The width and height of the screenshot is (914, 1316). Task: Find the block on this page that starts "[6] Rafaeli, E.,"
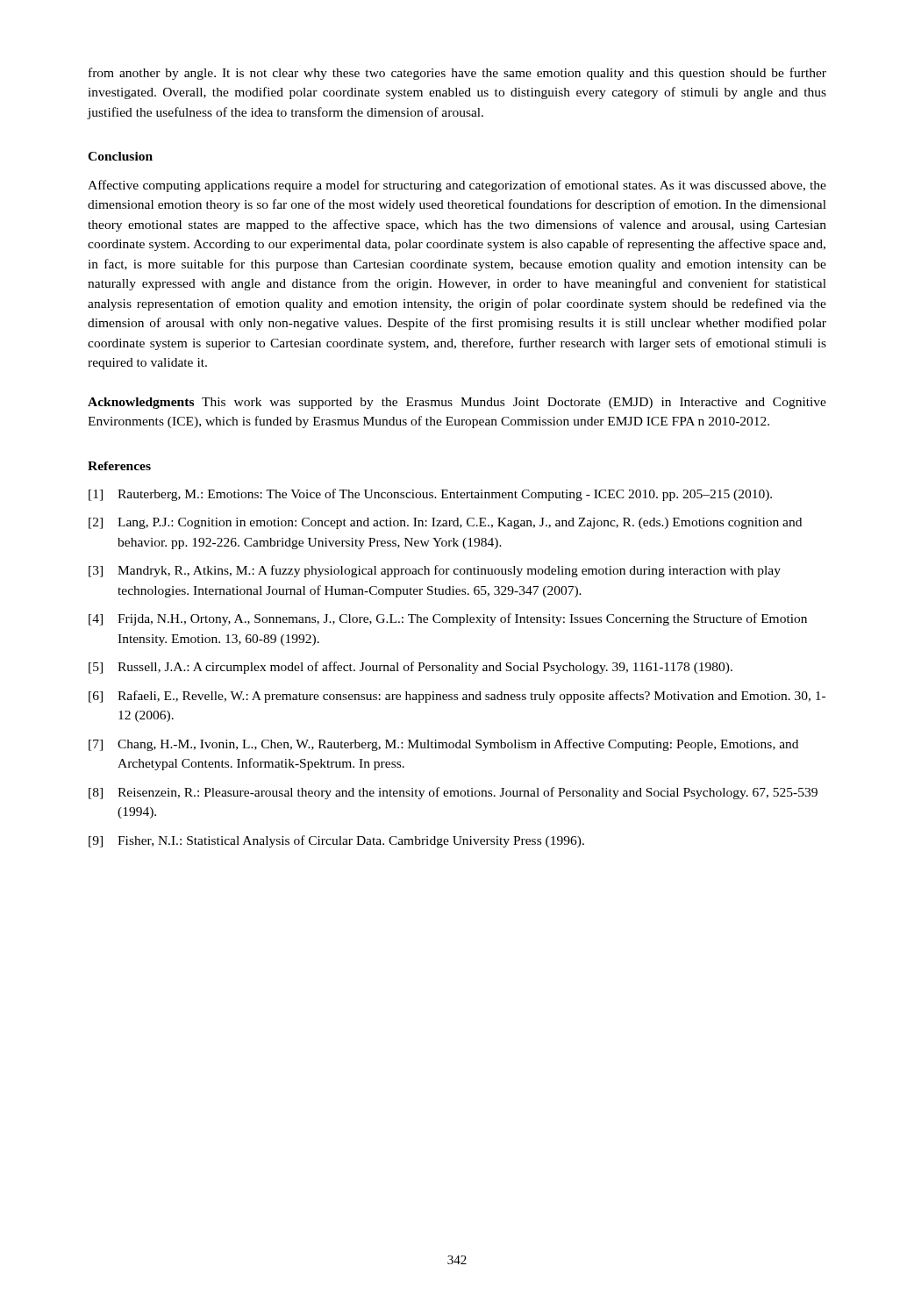(x=457, y=706)
